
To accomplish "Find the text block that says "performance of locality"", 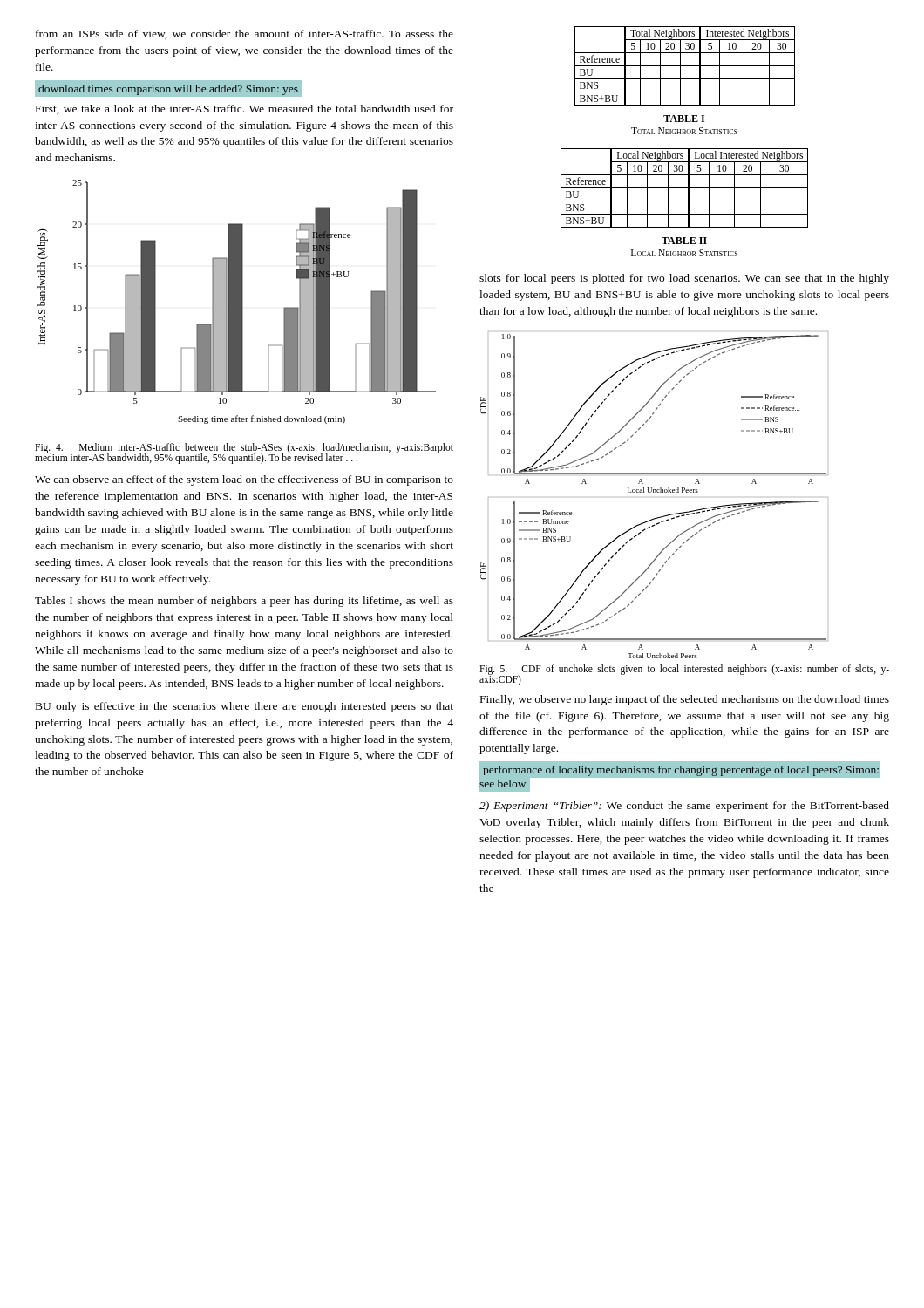I will (x=680, y=777).
